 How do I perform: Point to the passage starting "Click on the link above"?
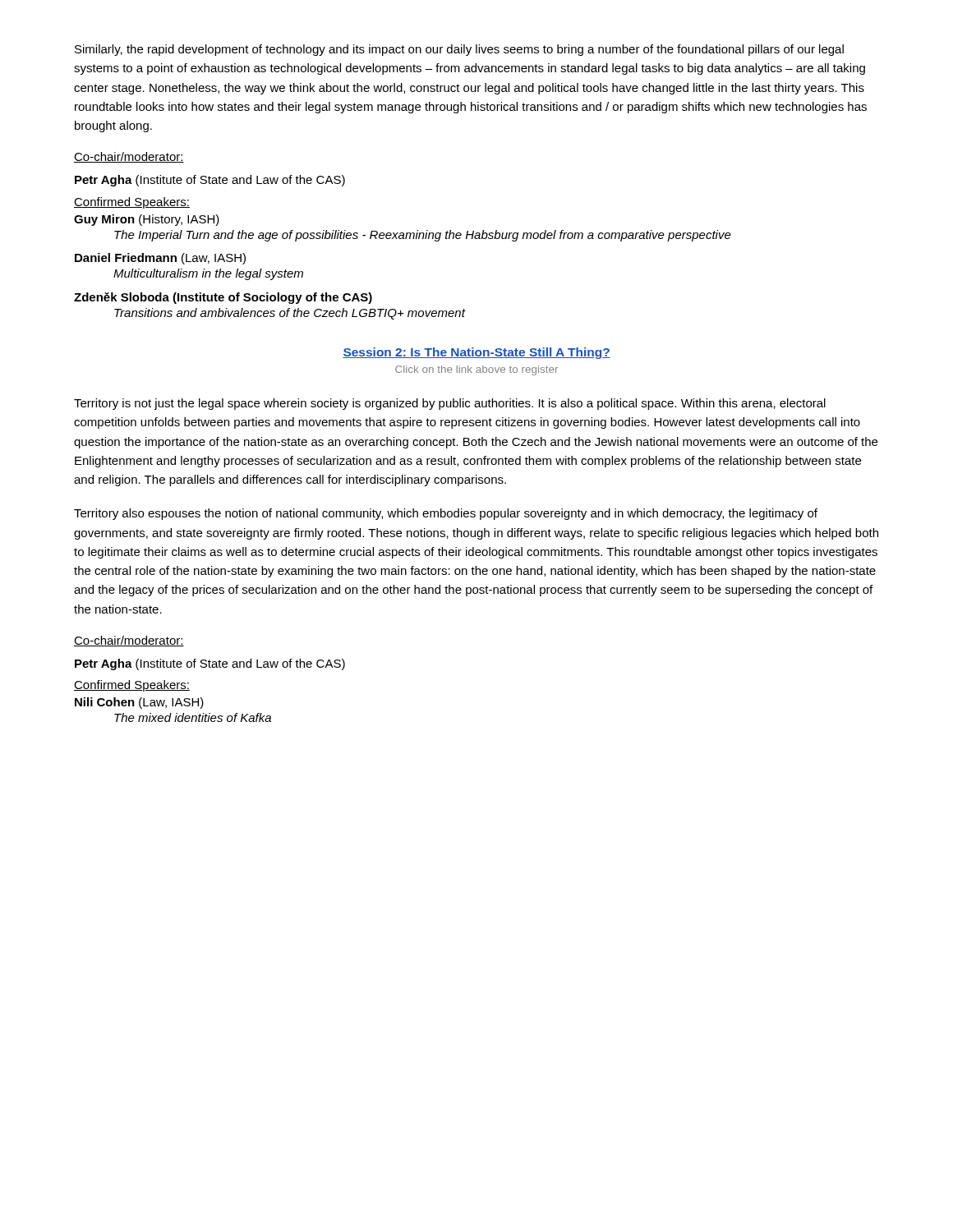[476, 369]
